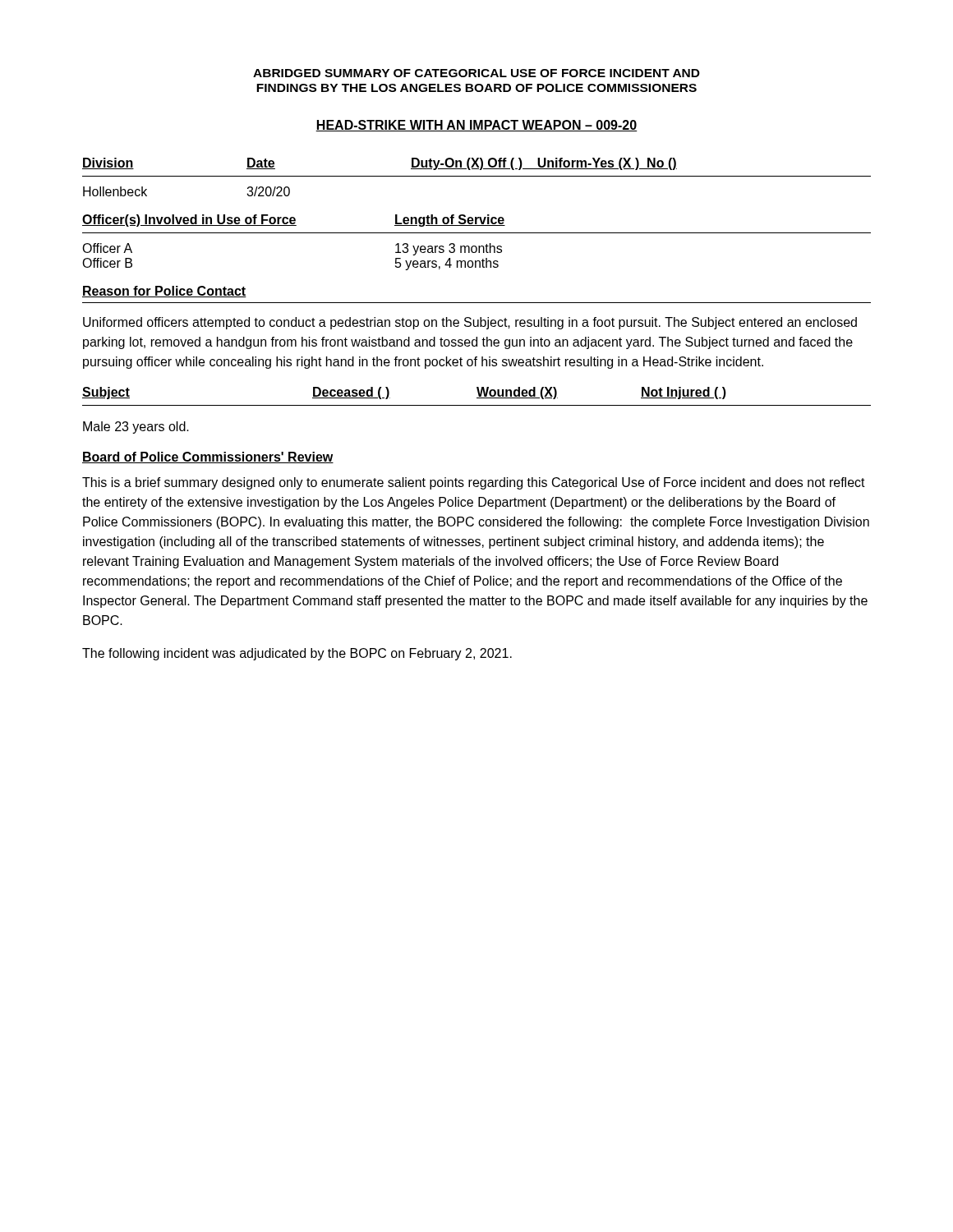Find the element starting "The following incident"
This screenshot has height=1232, width=953.
tap(297, 653)
